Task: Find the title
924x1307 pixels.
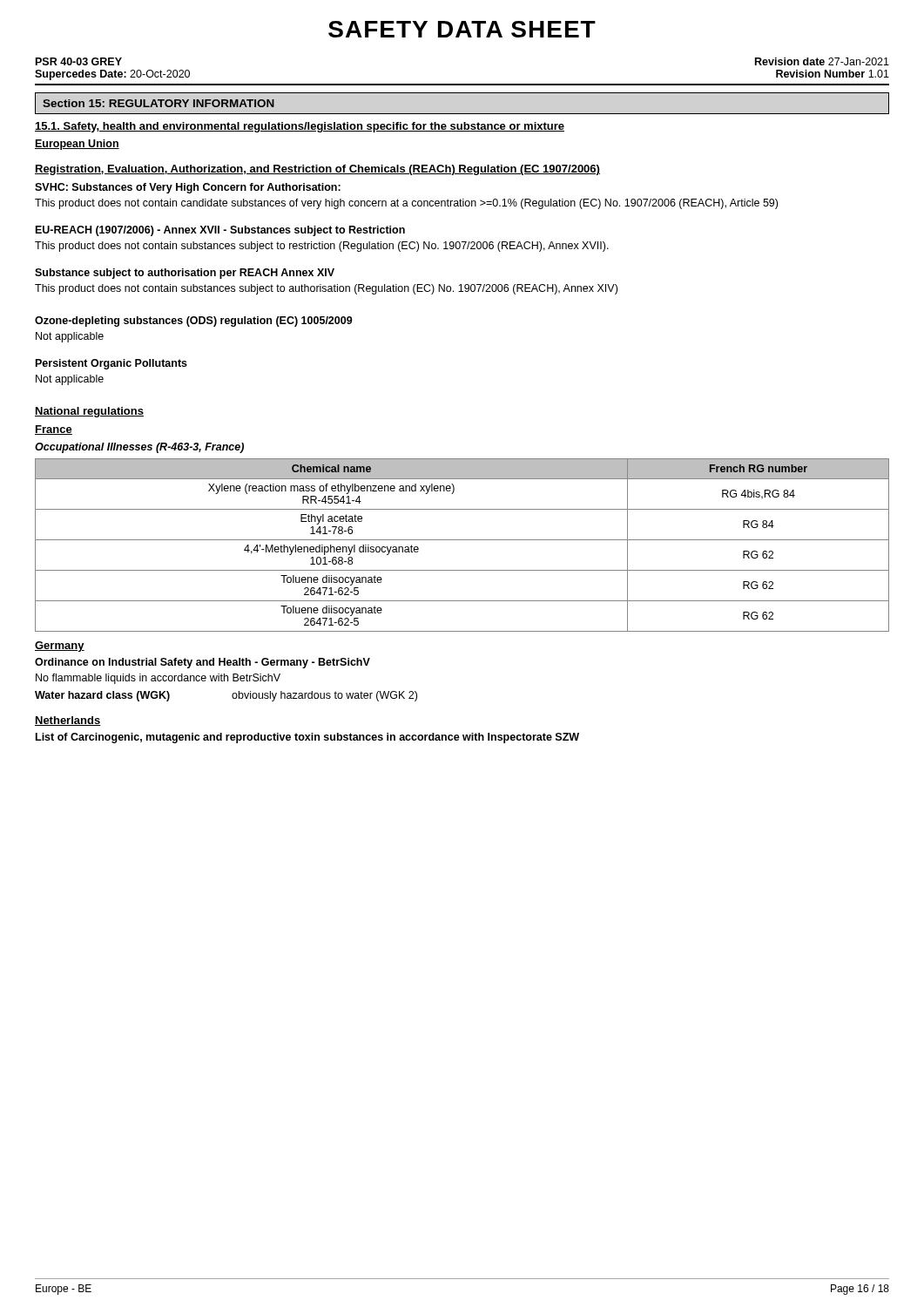Action: tap(462, 30)
